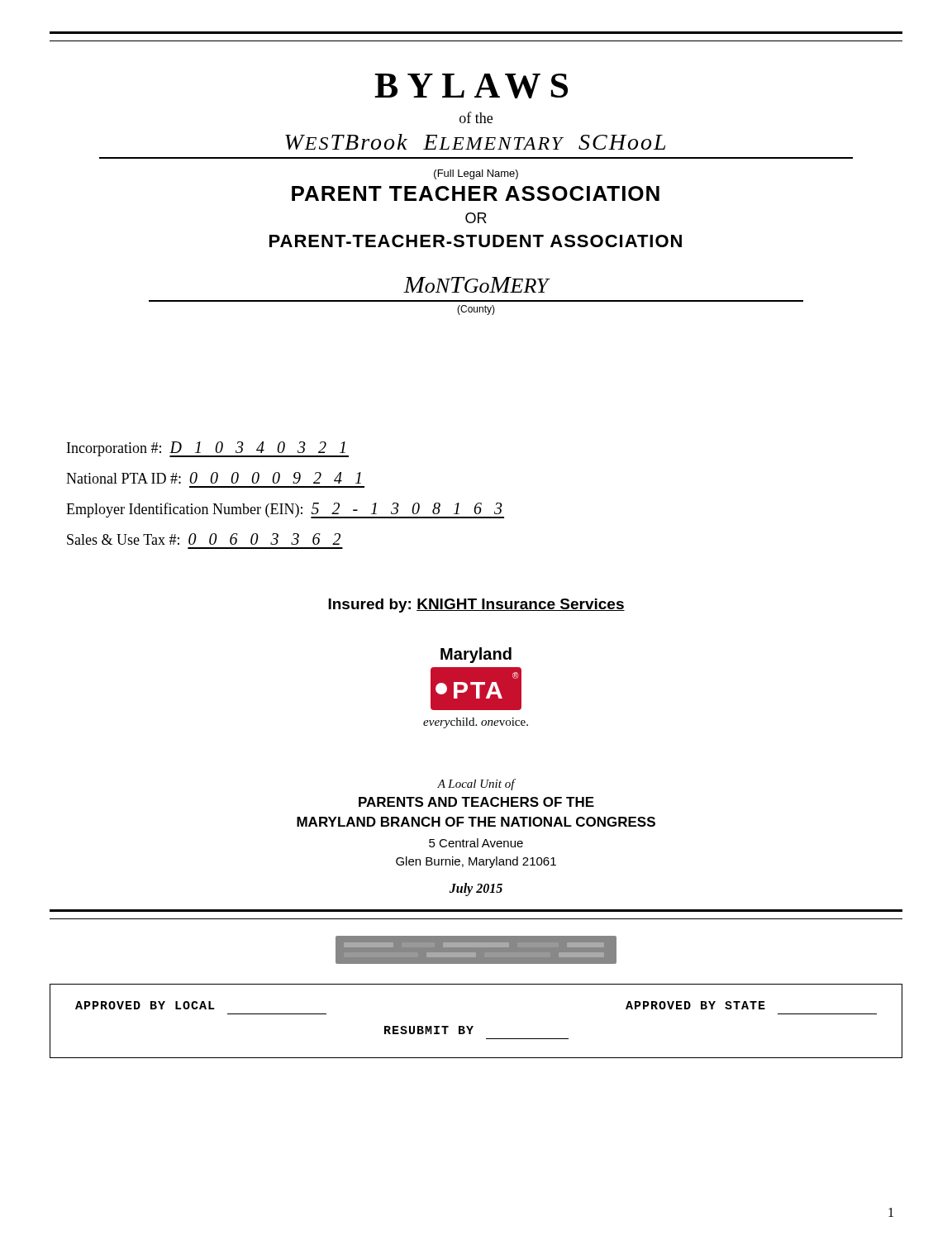
Task: Select the region starting "APPROVED BY LOCAL APPROVED"
Action: click(x=104, y=1005)
